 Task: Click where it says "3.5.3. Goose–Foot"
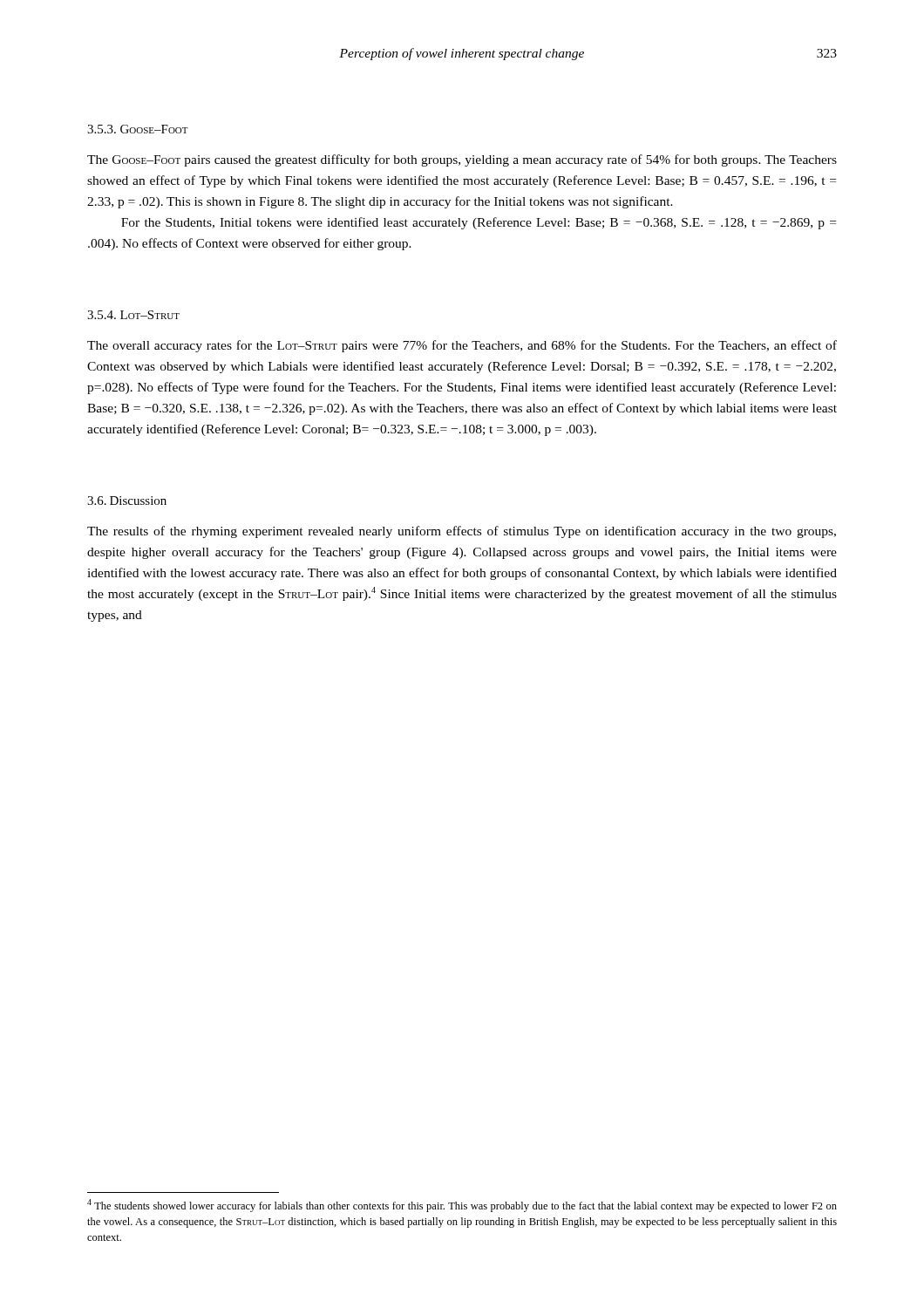pyautogui.click(x=137, y=129)
